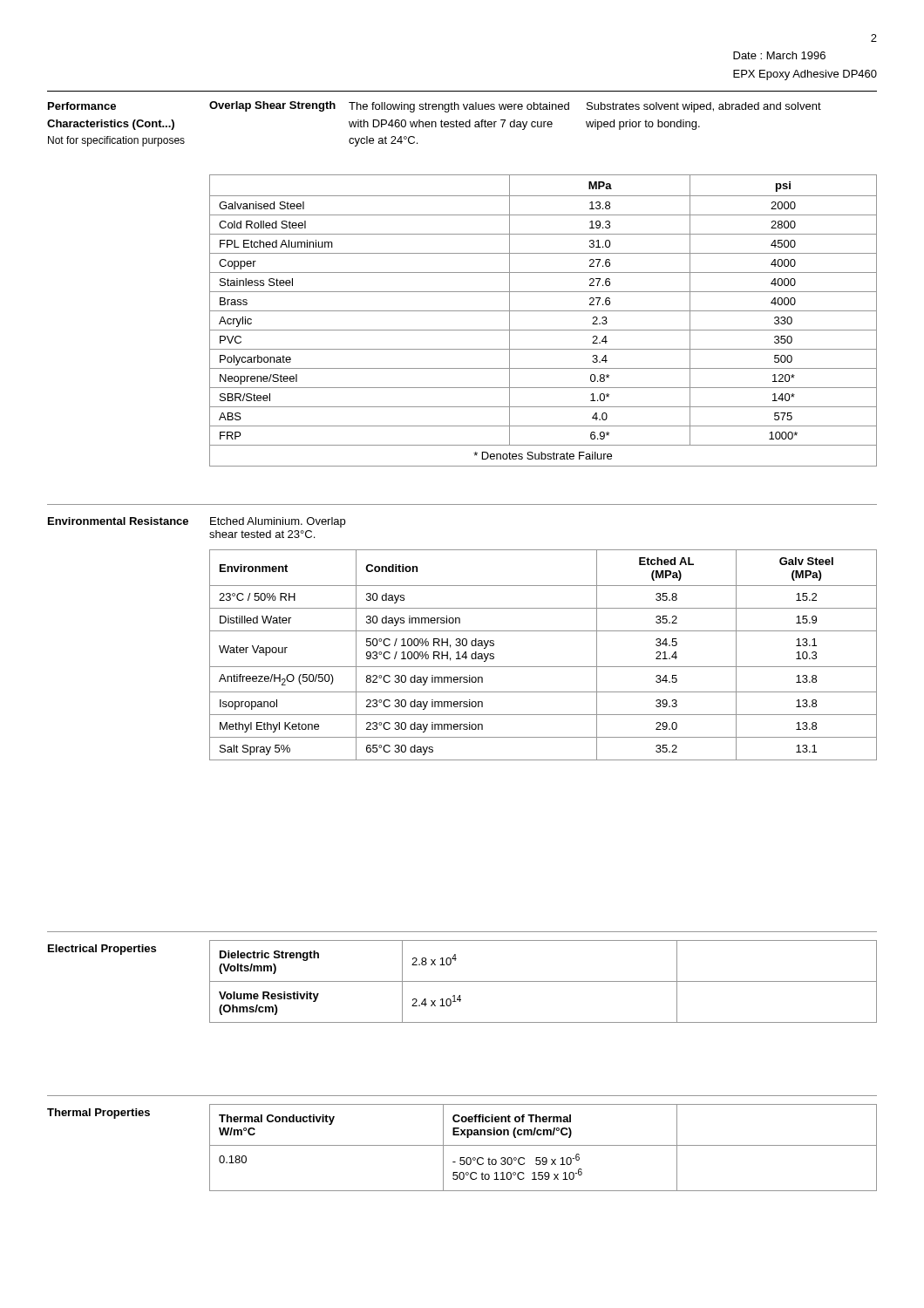Locate the text containing "PerformanceCharacteristics (Cont...) Not for specification purposes"

pyautogui.click(x=116, y=123)
